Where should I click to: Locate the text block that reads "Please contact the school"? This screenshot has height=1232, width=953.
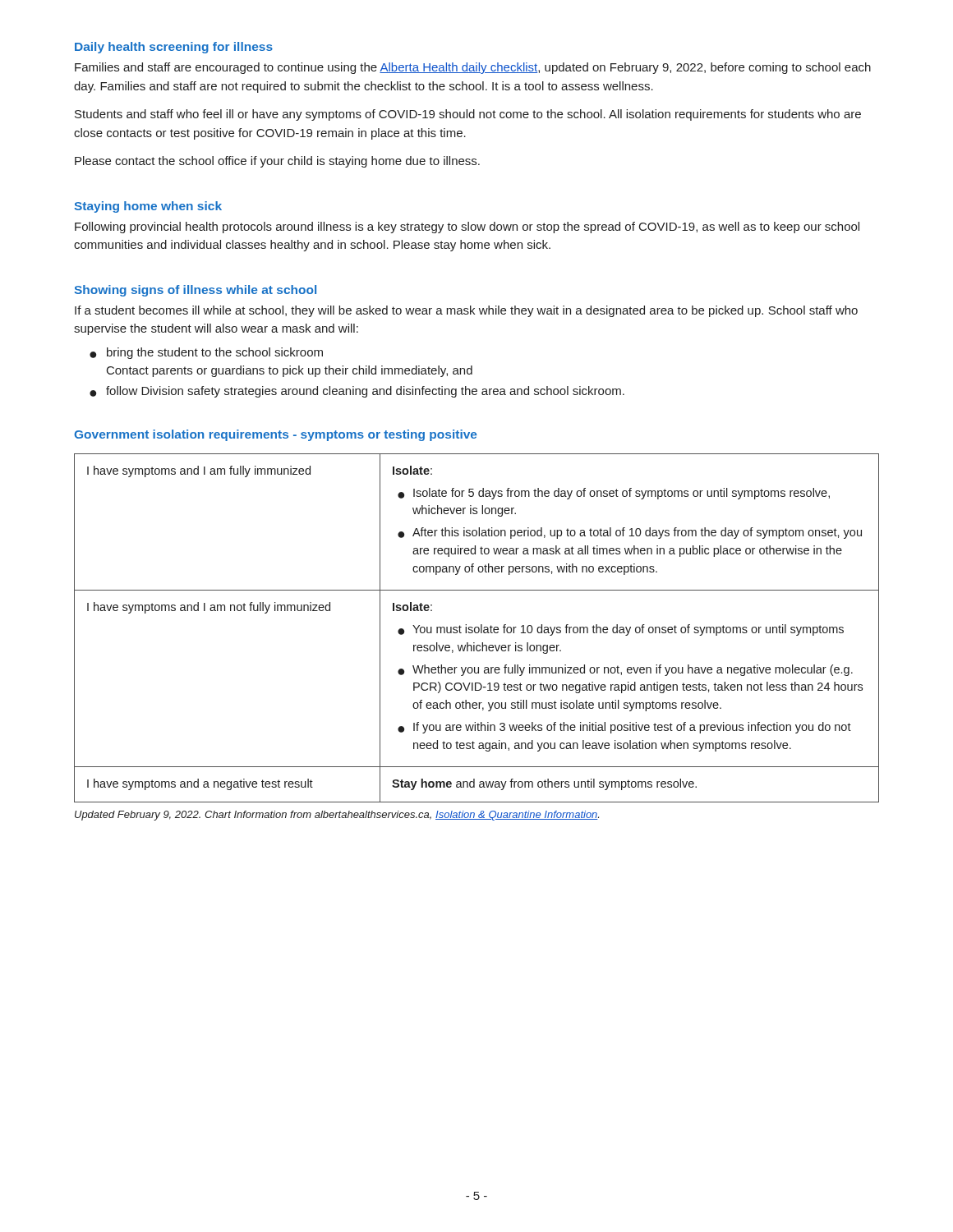point(277,161)
